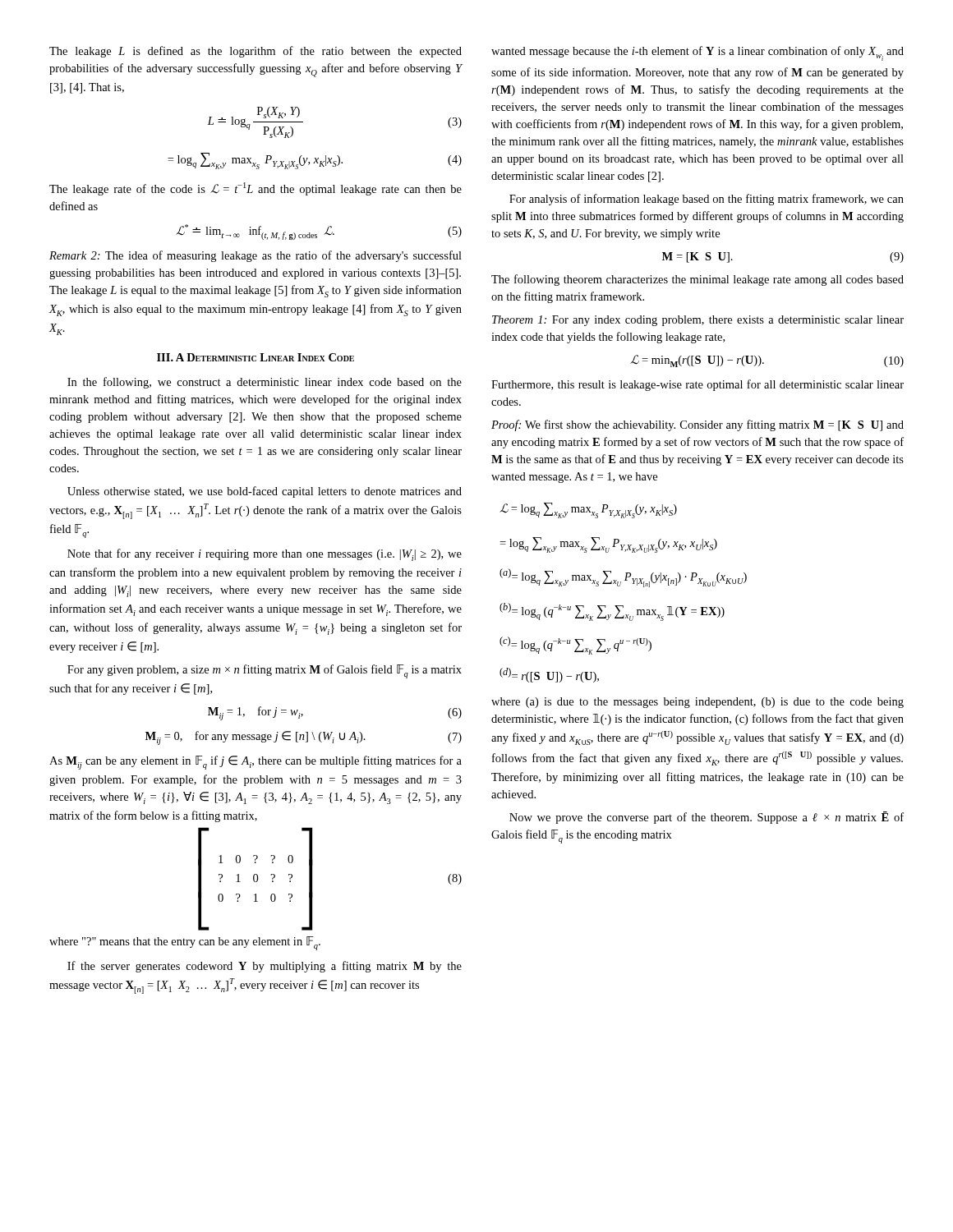Find the formula on this page that starts "ℒ = minM(r([S U]) − r(U))."
Image resolution: width=953 pixels, height=1232 pixels.
click(698, 361)
